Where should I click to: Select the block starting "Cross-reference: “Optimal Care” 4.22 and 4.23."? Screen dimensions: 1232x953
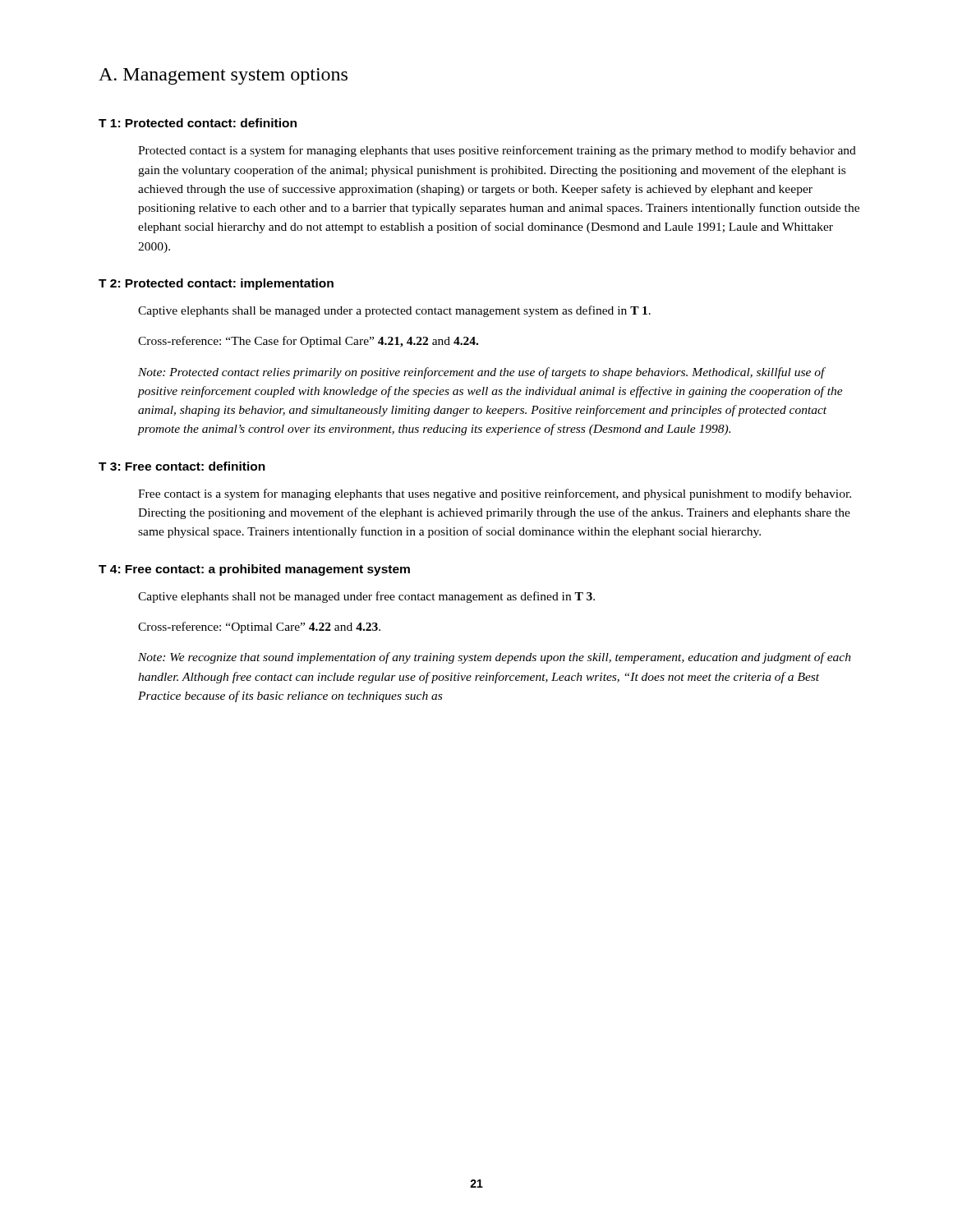click(x=260, y=626)
